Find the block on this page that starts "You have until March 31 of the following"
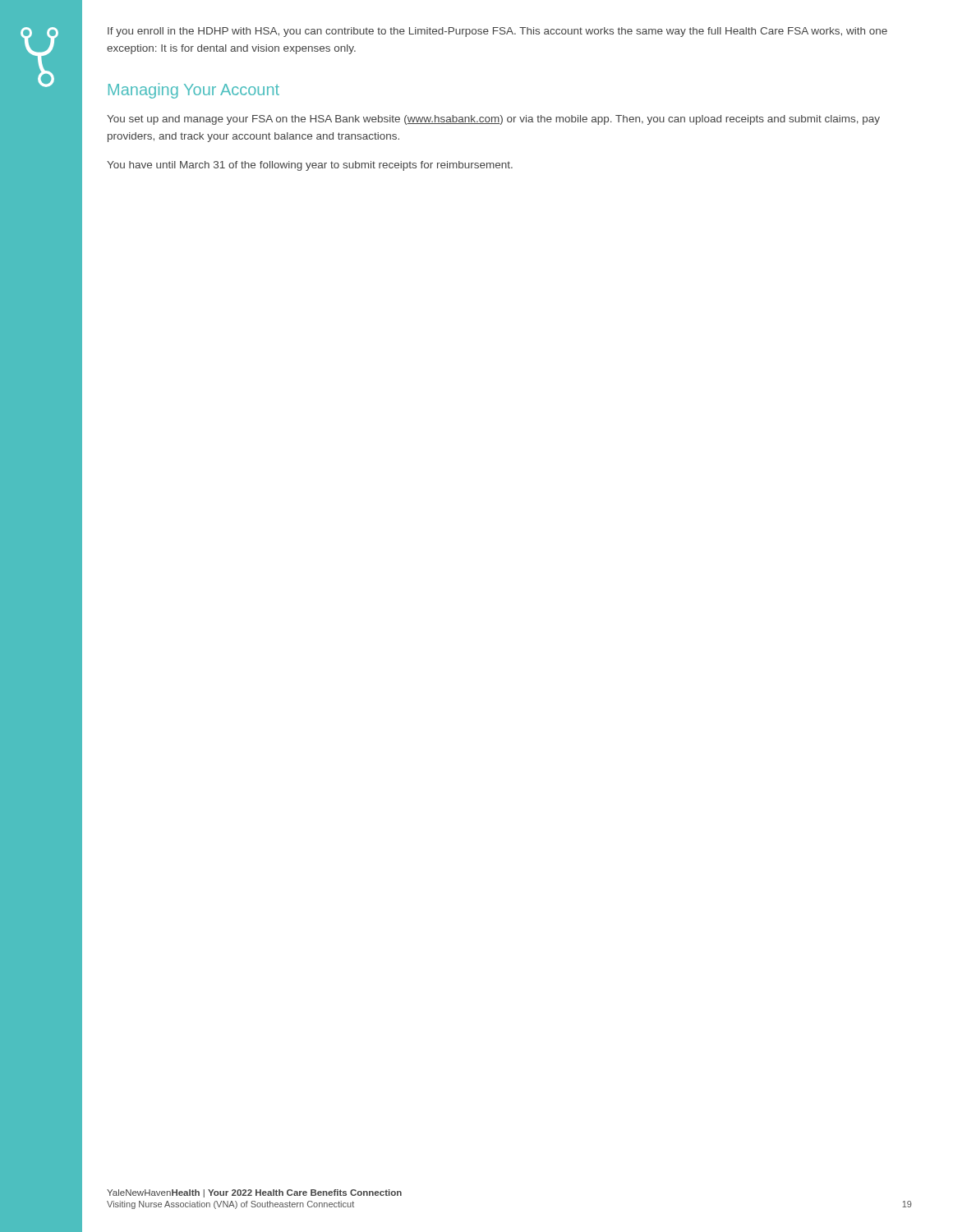 tap(310, 164)
